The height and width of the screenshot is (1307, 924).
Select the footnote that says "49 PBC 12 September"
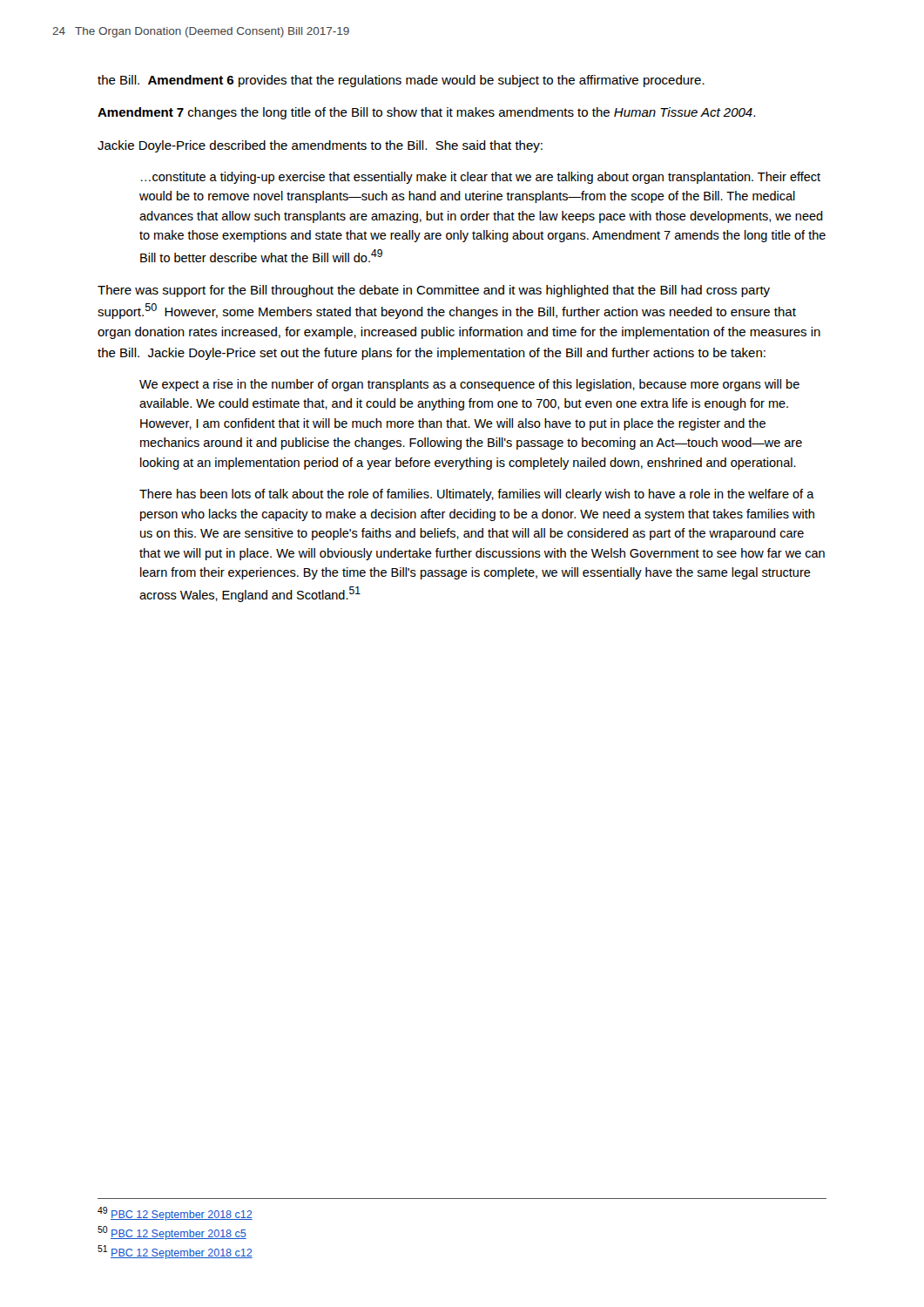click(175, 1213)
